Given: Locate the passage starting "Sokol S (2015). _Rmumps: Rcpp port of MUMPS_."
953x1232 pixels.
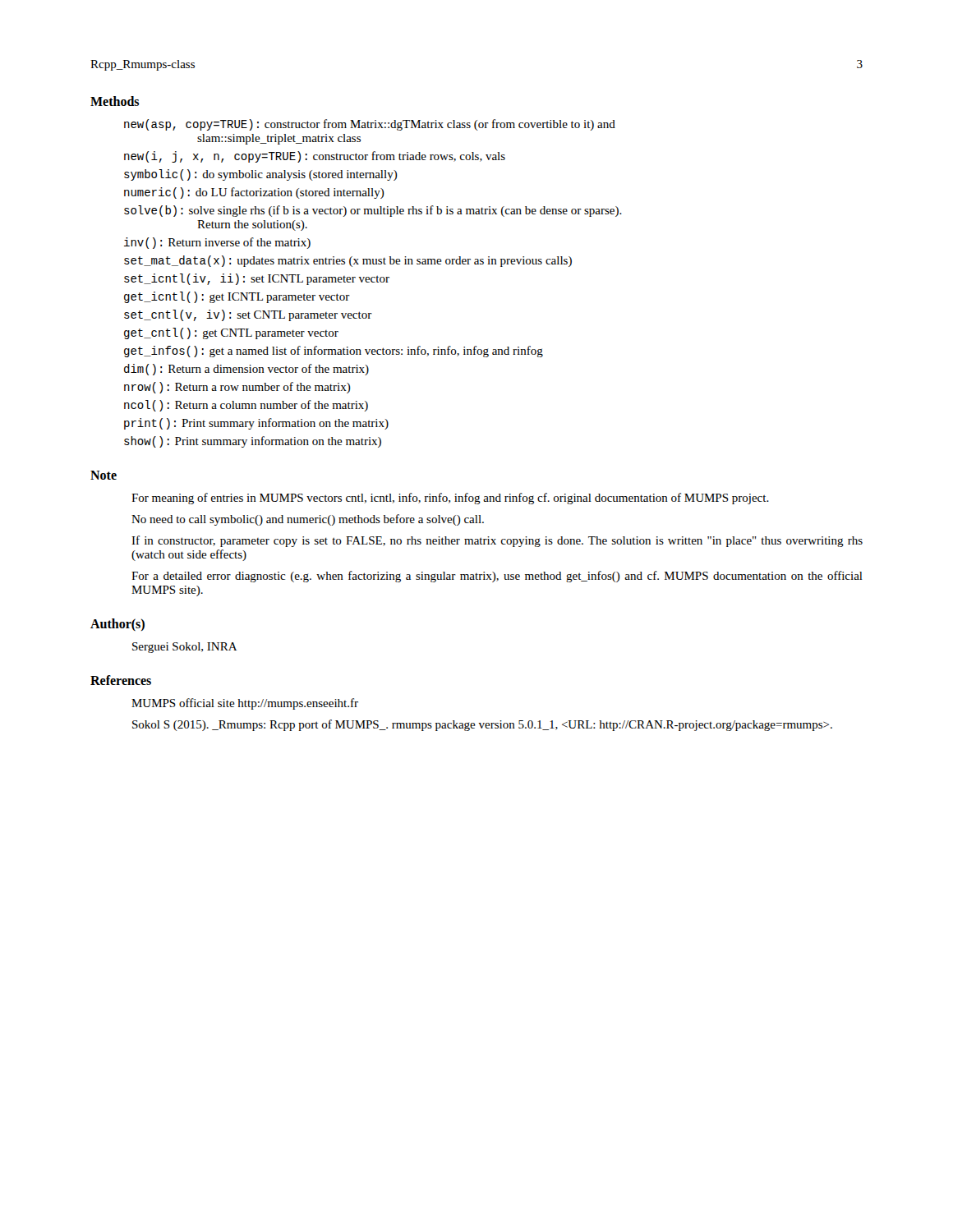Looking at the screenshot, I should pyautogui.click(x=482, y=724).
